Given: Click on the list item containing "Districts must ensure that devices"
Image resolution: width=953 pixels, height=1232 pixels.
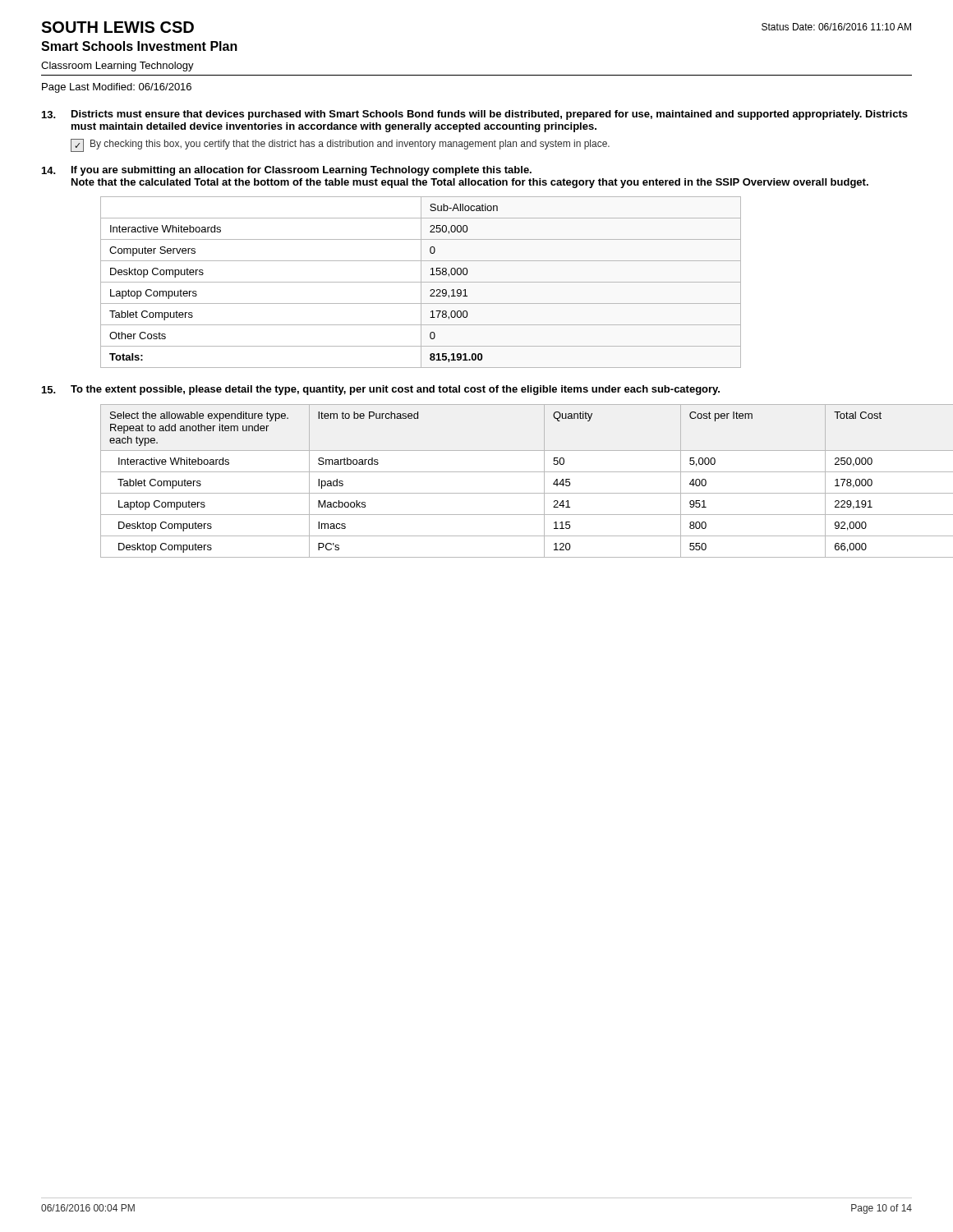Looking at the screenshot, I should (489, 120).
